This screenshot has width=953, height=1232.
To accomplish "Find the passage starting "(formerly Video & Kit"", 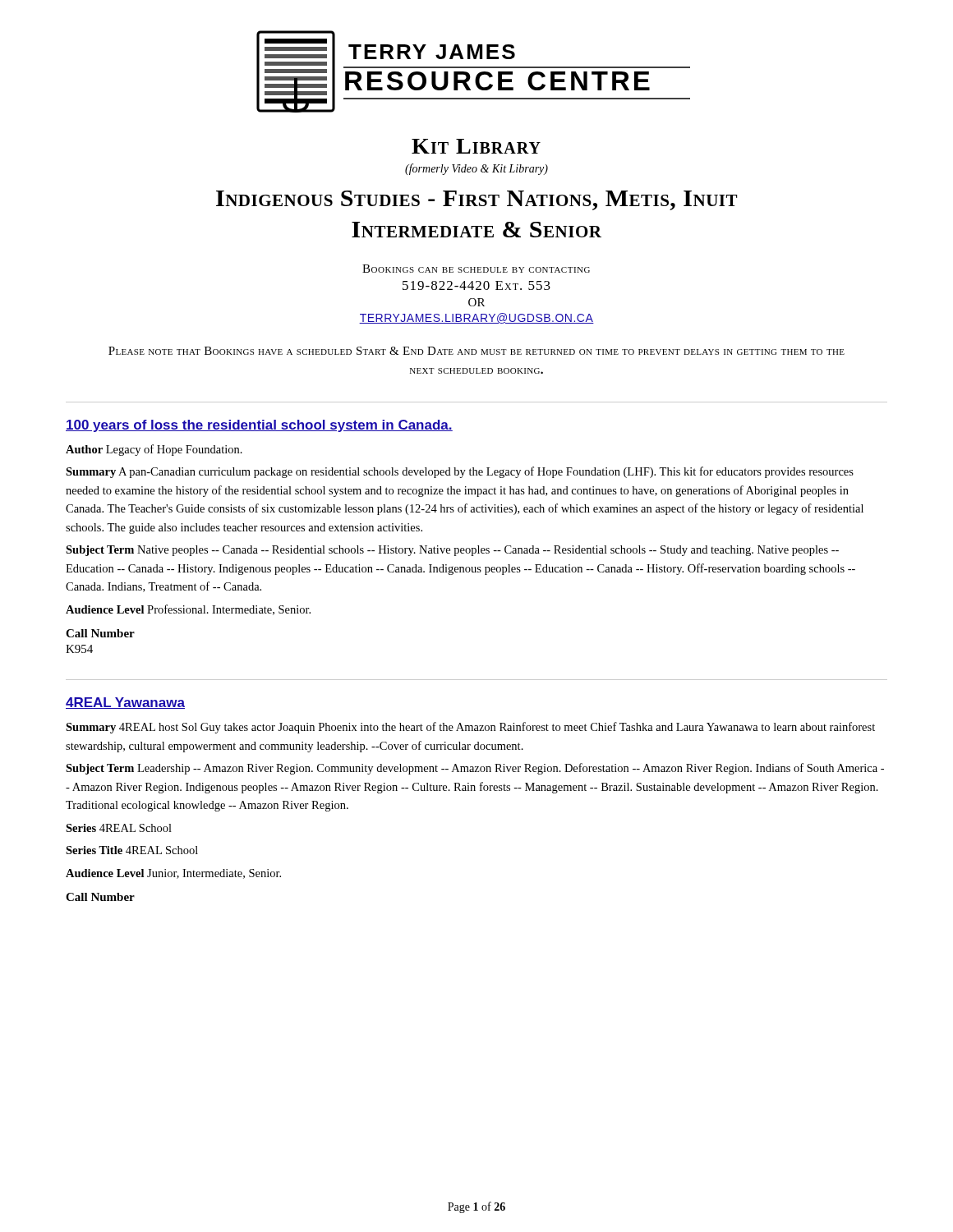I will click(x=476, y=169).
